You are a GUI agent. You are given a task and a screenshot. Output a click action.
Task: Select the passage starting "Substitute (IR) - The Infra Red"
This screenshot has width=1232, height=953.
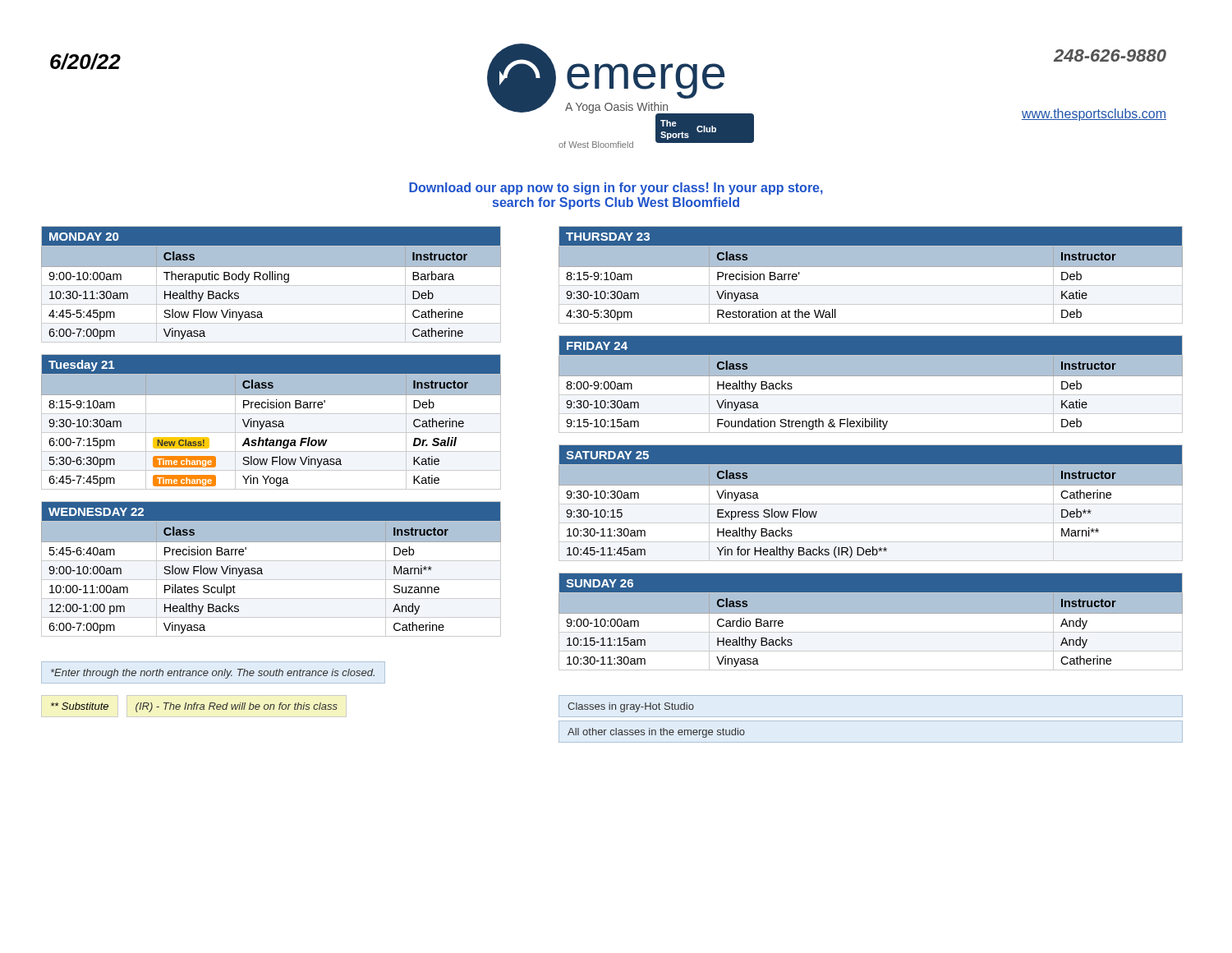(194, 706)
